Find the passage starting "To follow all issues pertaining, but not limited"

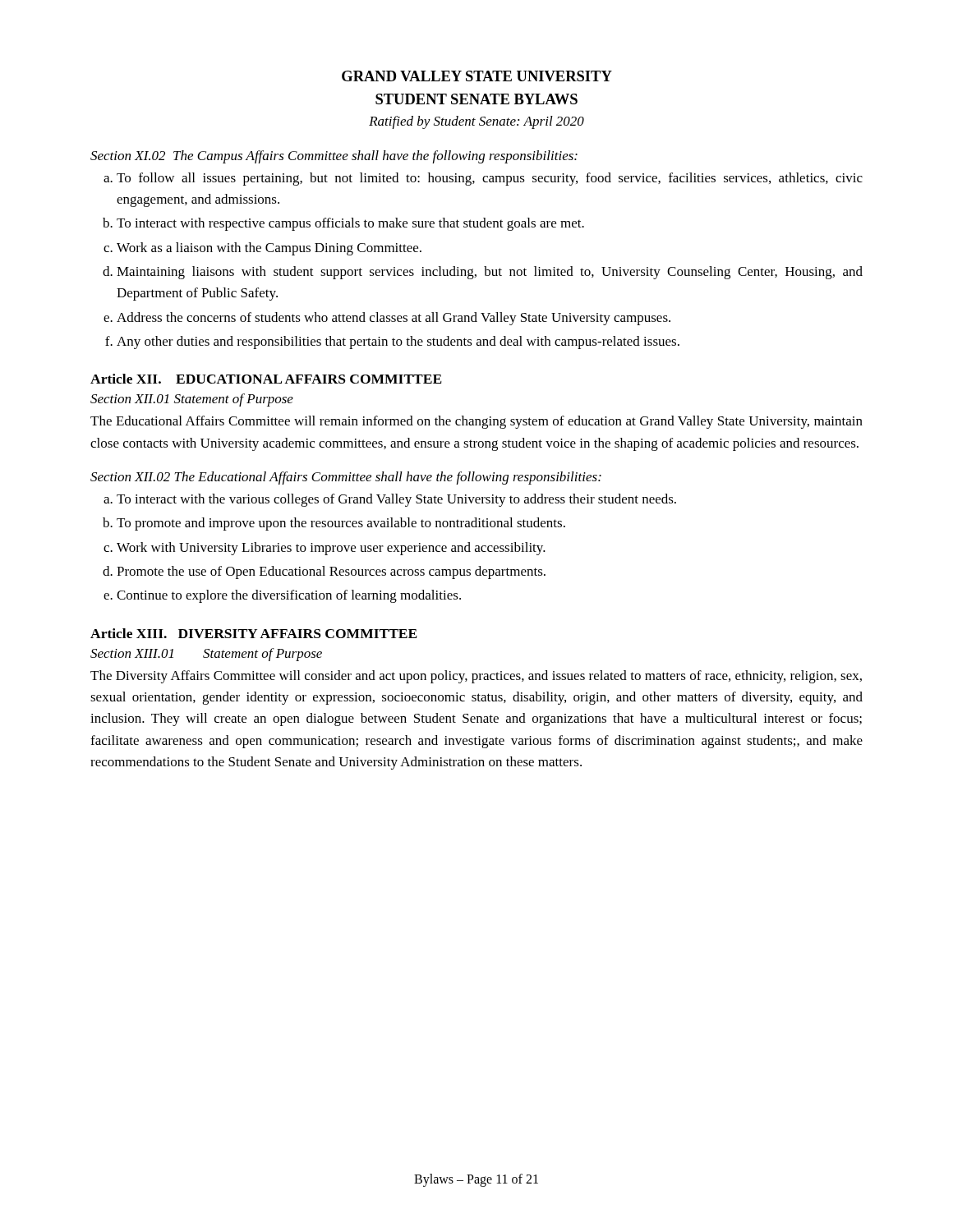click(x=490, y=188)
